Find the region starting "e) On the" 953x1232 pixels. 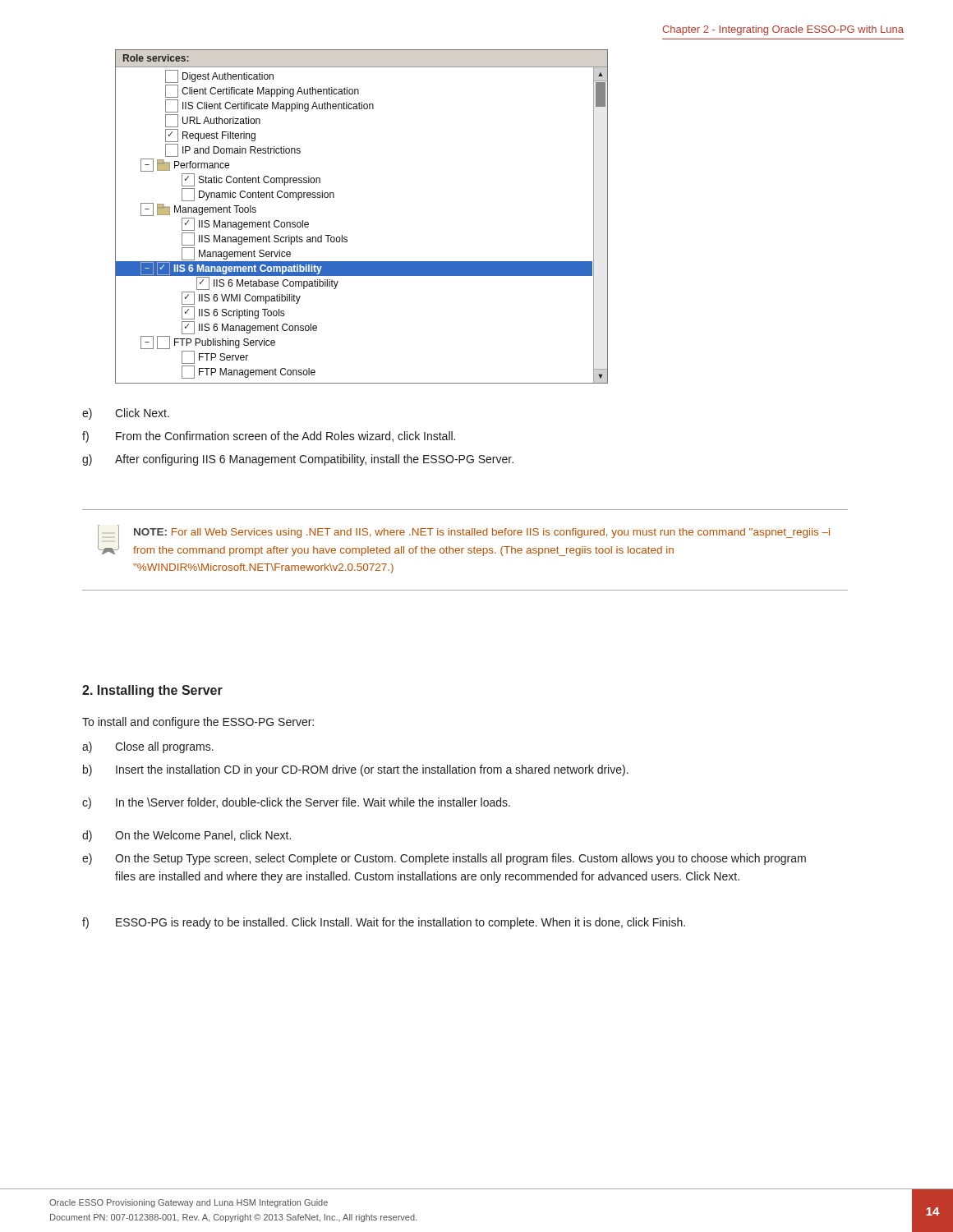[x=452, y=868]
